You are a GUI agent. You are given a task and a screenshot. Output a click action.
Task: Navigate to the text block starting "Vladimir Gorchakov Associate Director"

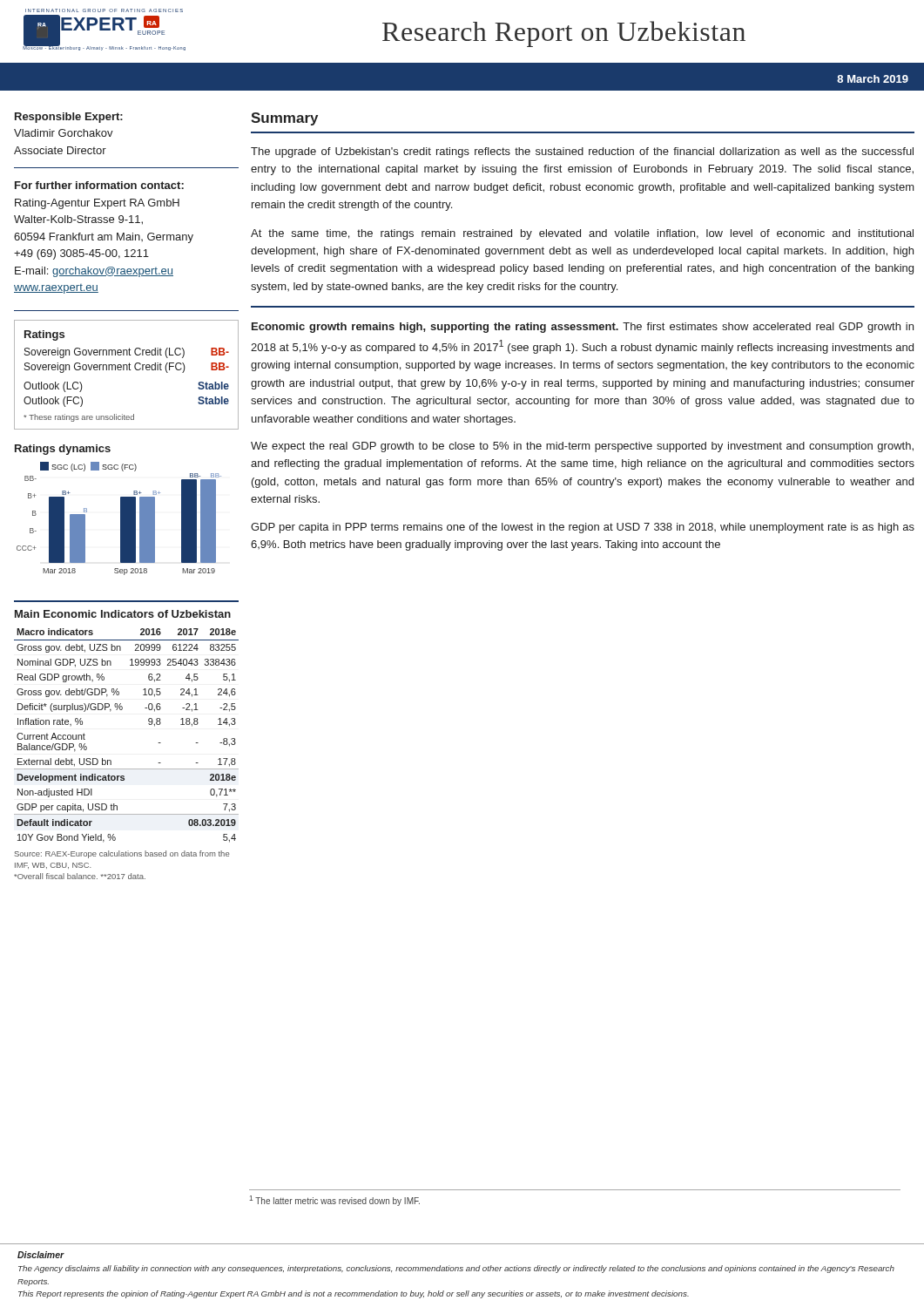(x=63, y=141)
